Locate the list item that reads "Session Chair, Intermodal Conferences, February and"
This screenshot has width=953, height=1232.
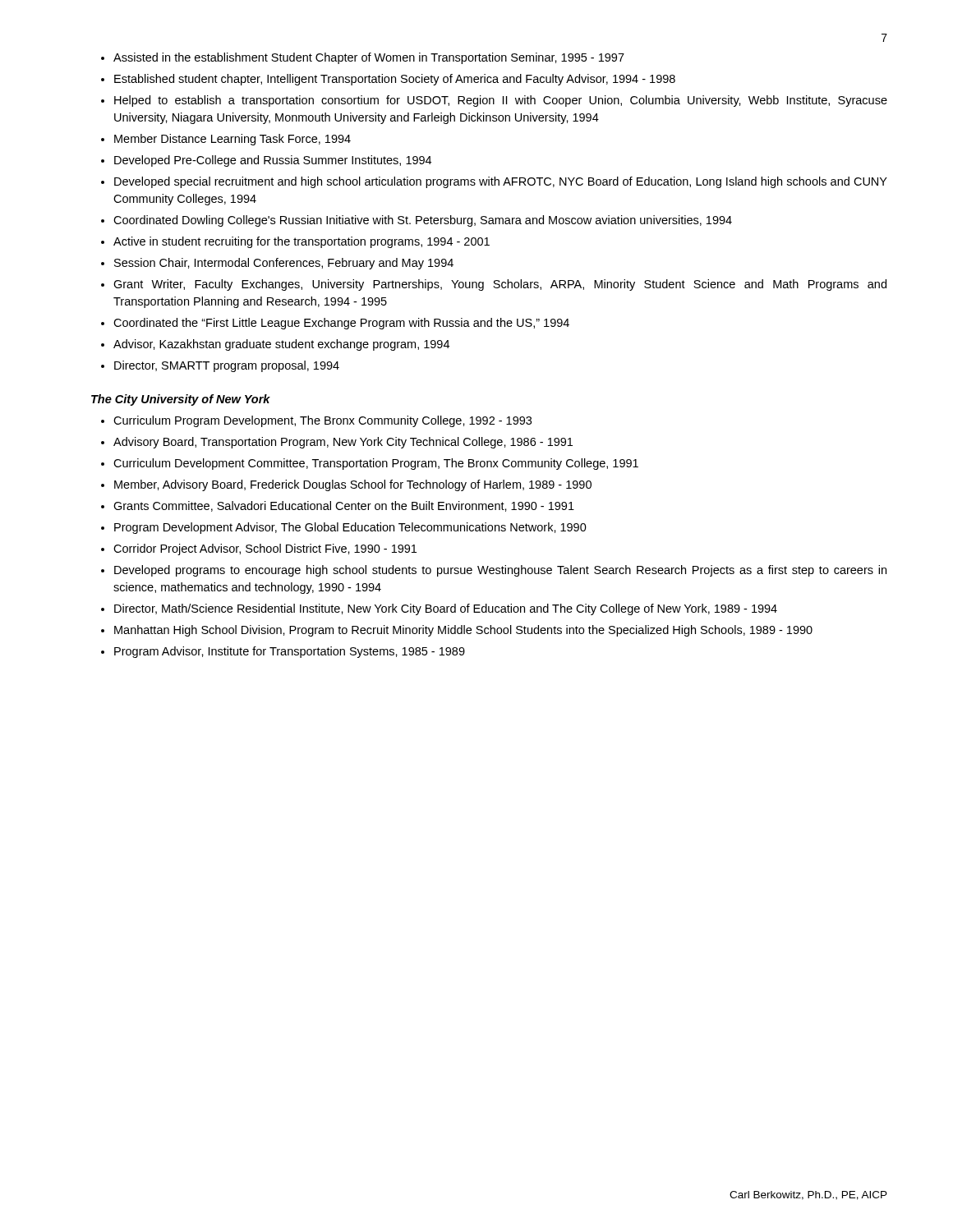click(x=284, y=263)
